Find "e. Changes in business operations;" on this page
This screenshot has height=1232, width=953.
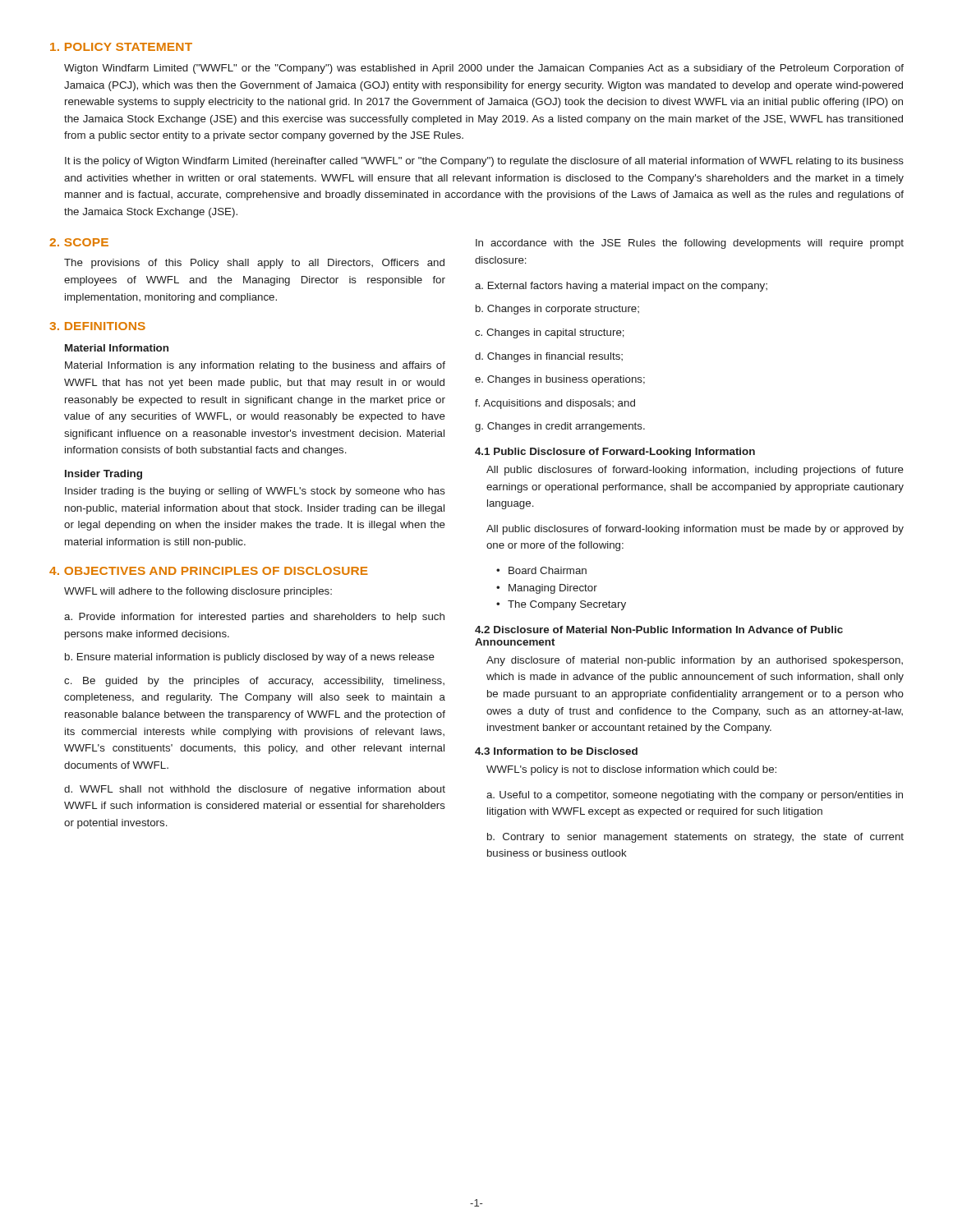tap(560, 379)
